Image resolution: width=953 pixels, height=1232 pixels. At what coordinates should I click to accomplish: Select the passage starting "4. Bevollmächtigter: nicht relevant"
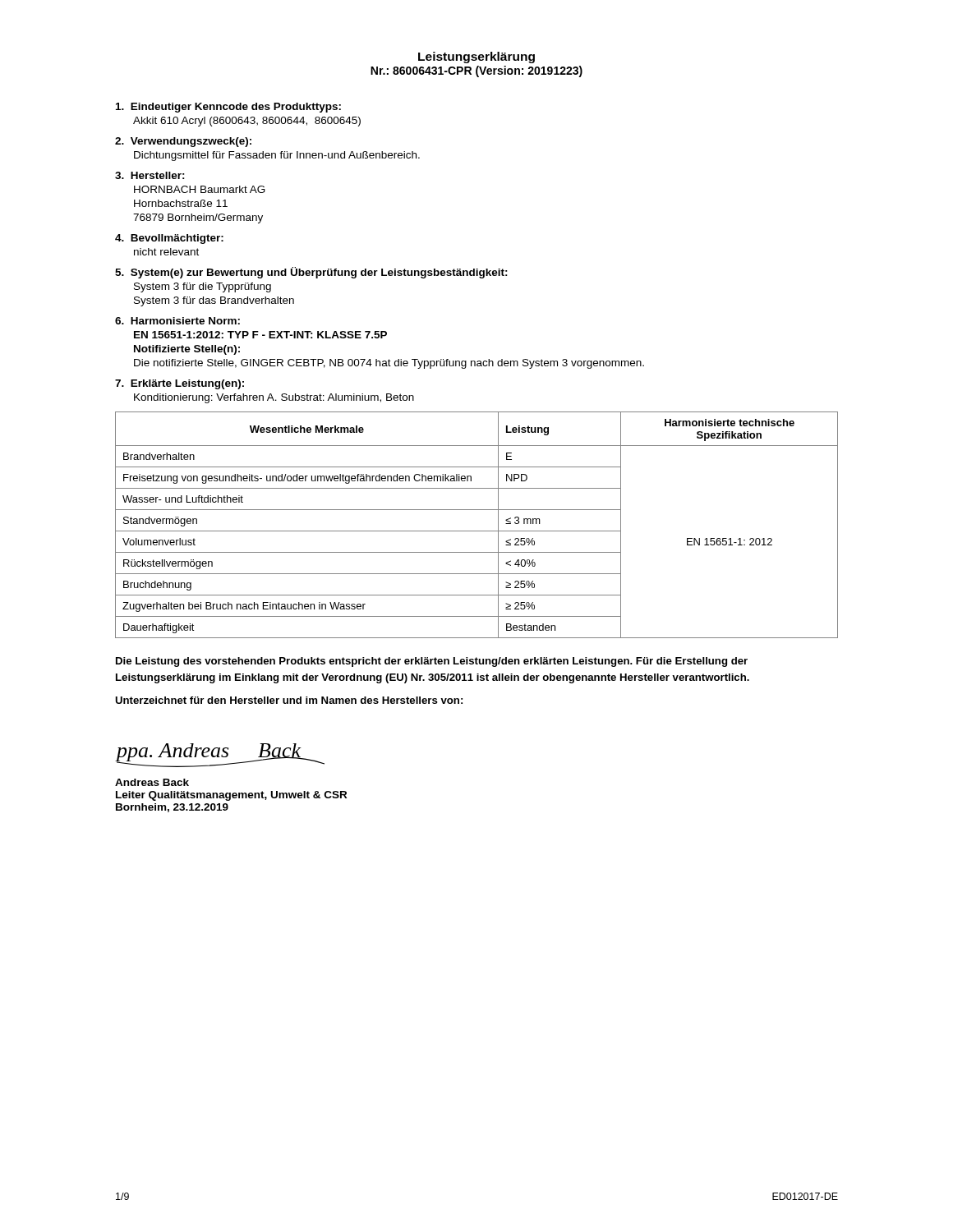169,239
